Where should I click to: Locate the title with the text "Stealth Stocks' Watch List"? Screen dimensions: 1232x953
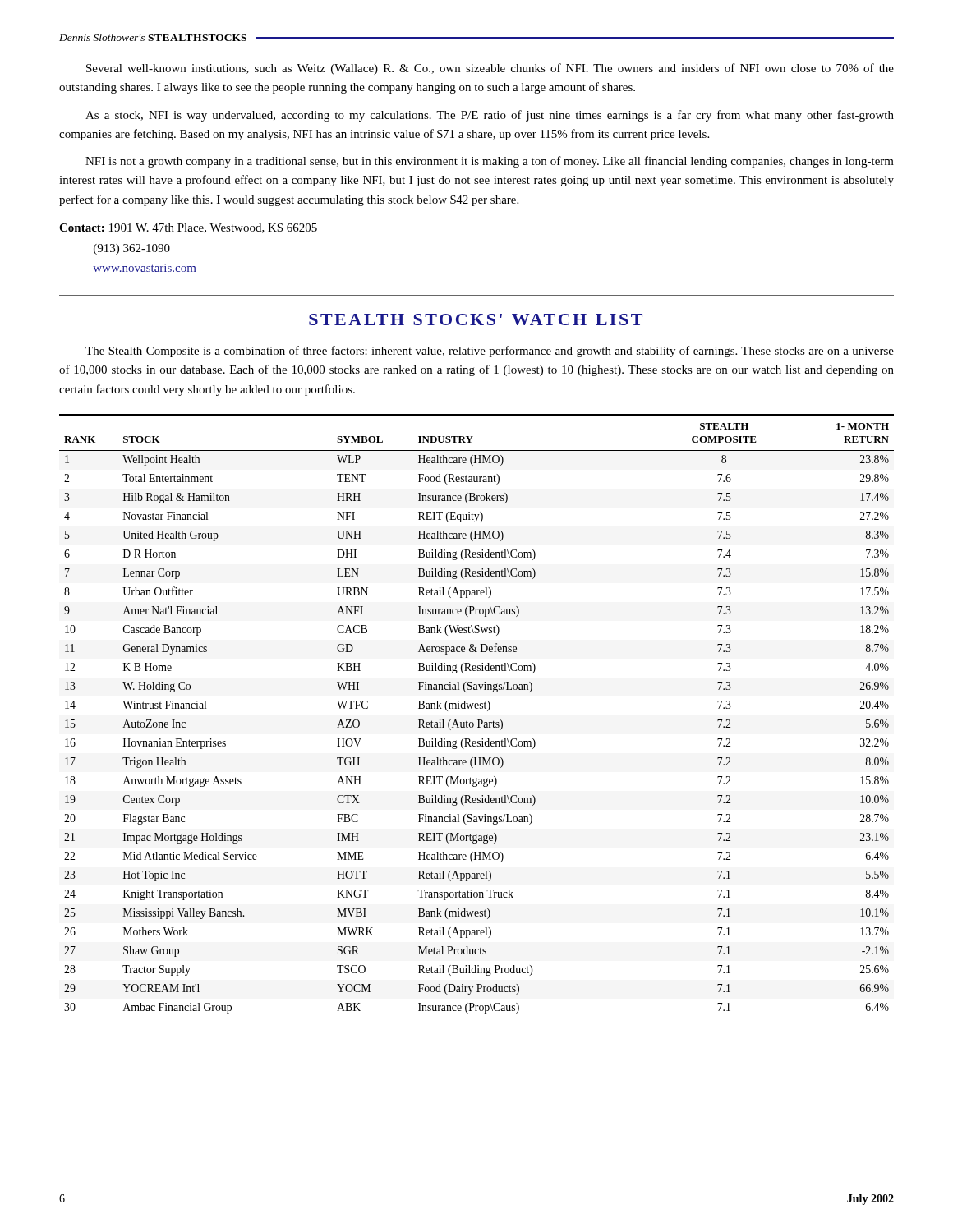click(x=476, y=319)
